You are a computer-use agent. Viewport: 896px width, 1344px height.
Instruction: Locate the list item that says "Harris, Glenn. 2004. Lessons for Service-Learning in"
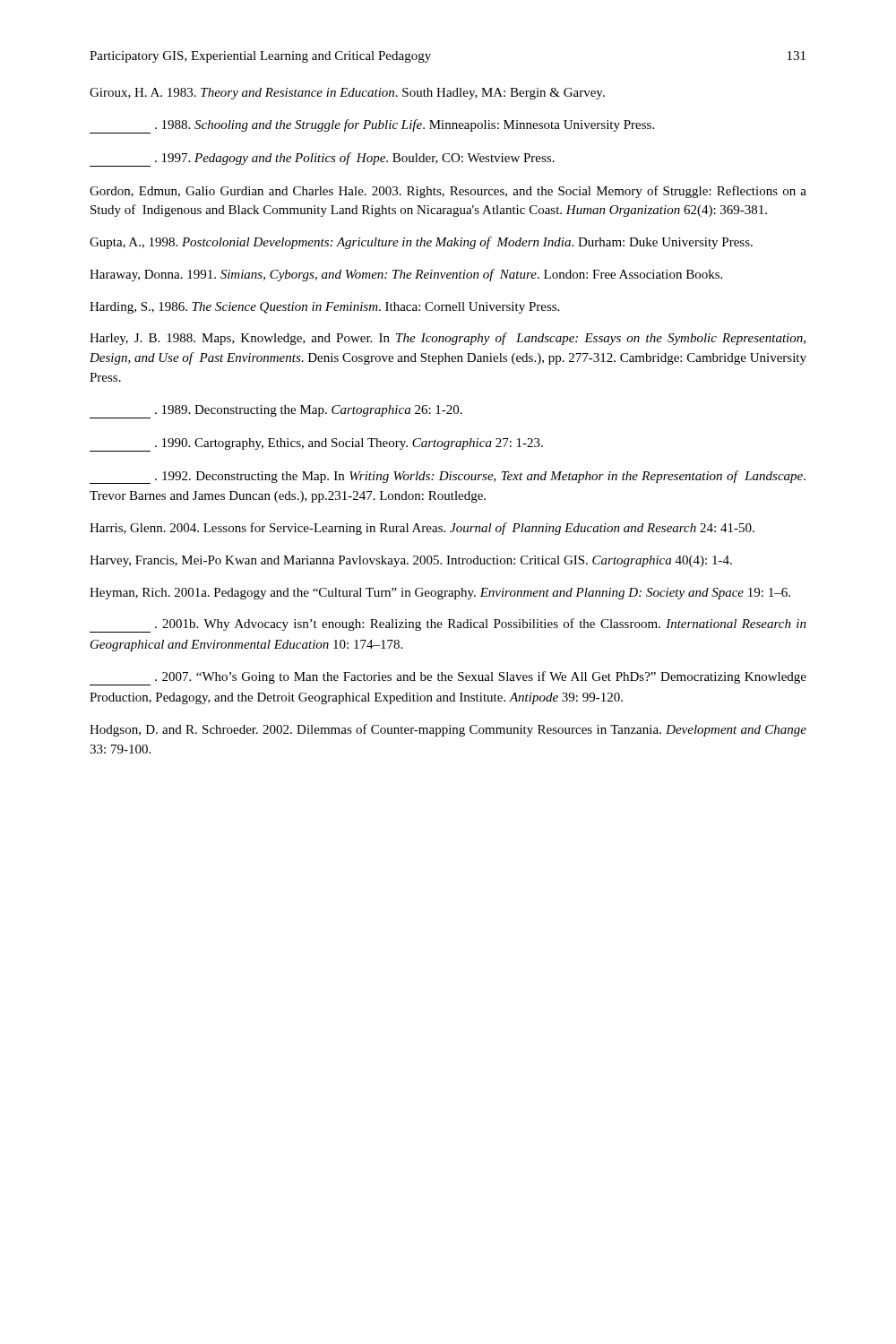422,528
